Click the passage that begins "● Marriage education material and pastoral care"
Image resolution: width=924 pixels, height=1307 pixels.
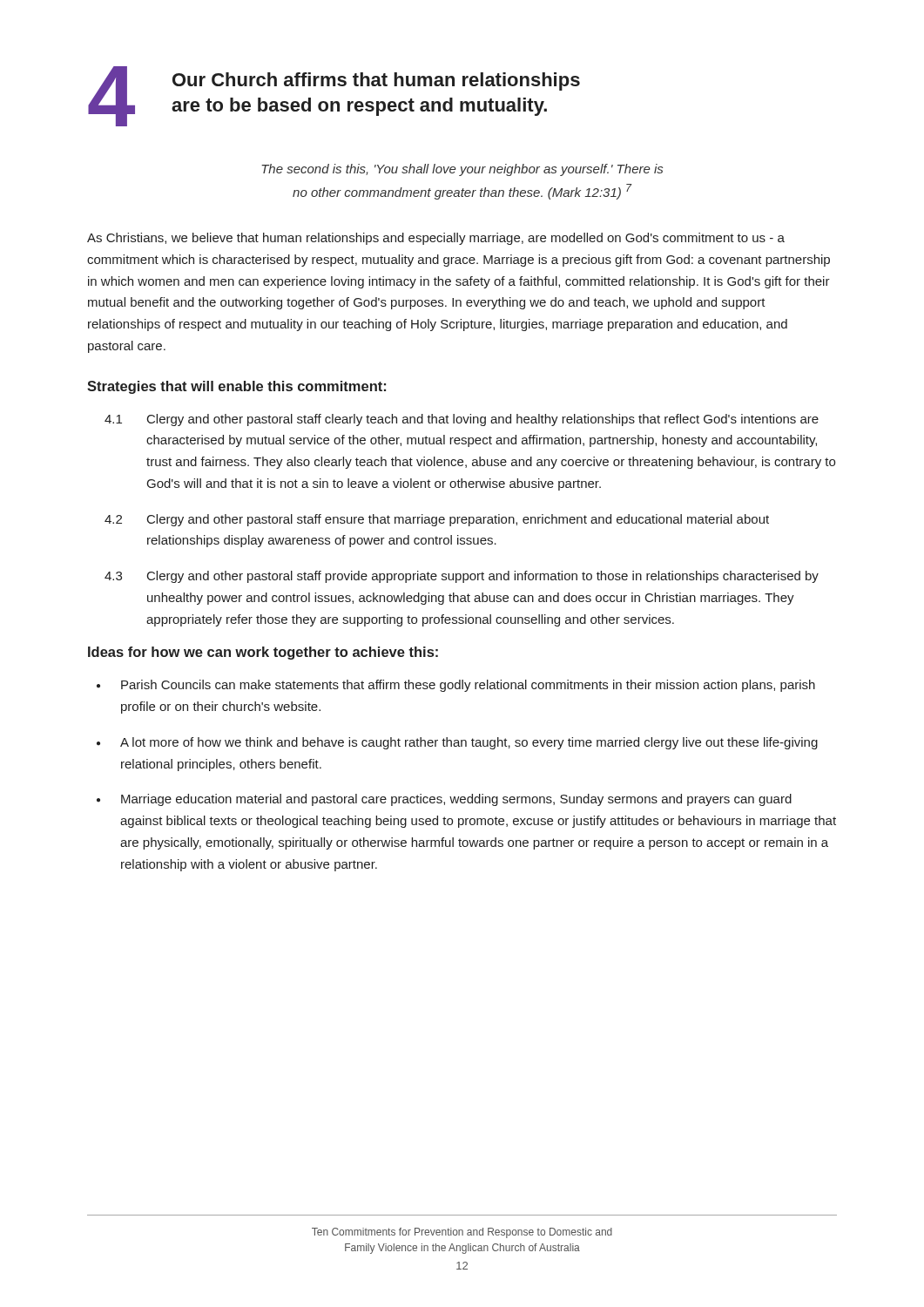tap(466, 832)
